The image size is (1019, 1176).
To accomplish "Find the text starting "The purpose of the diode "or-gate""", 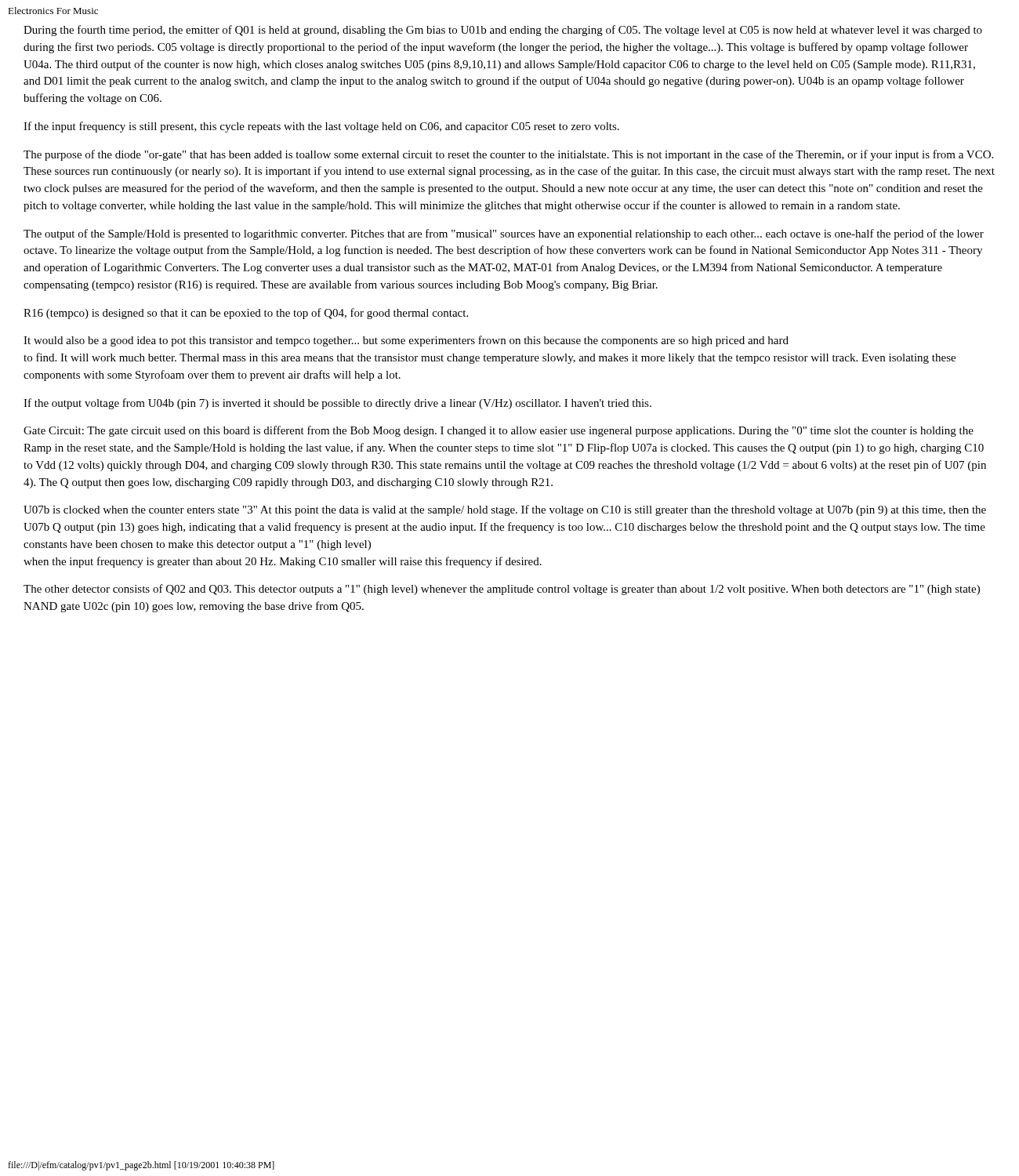I will [x=509, y=180].
